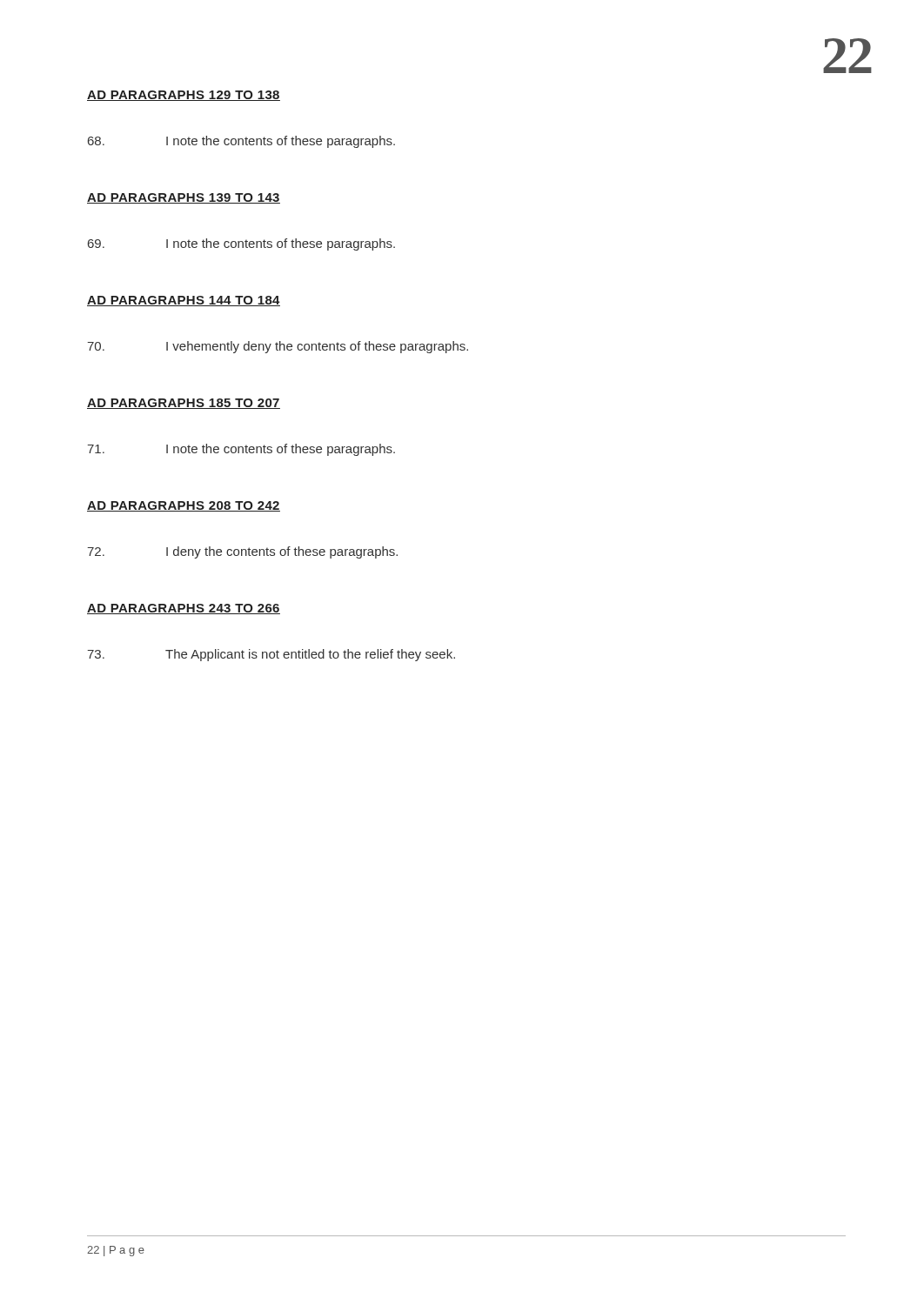This screenshot has height=1305, width=924.
Task: Select the text starting "AD PARAGRAPHS 144 TO 184"
Action: (183, 300)
